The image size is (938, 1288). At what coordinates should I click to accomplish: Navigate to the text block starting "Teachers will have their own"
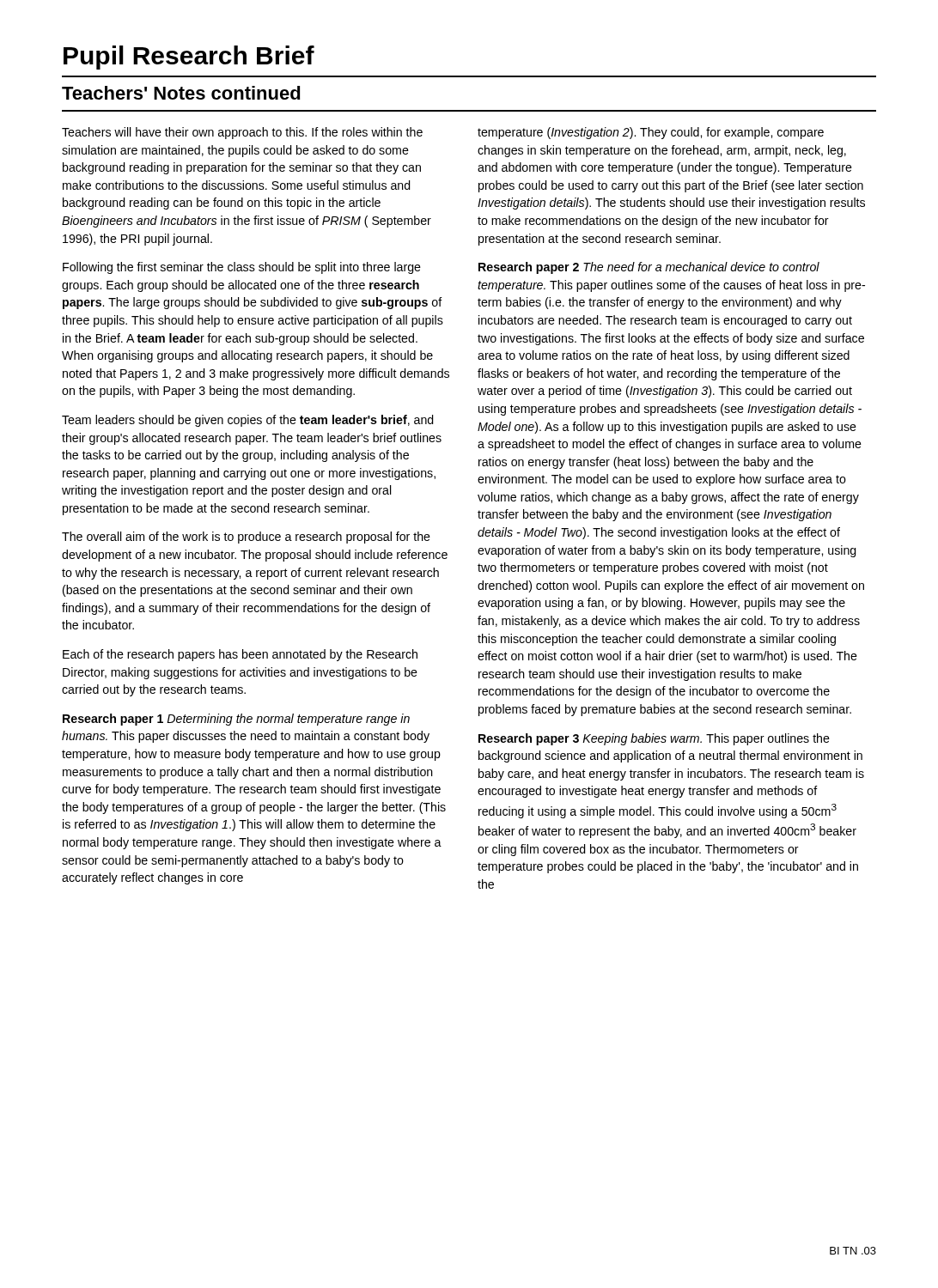coord(256,186)
